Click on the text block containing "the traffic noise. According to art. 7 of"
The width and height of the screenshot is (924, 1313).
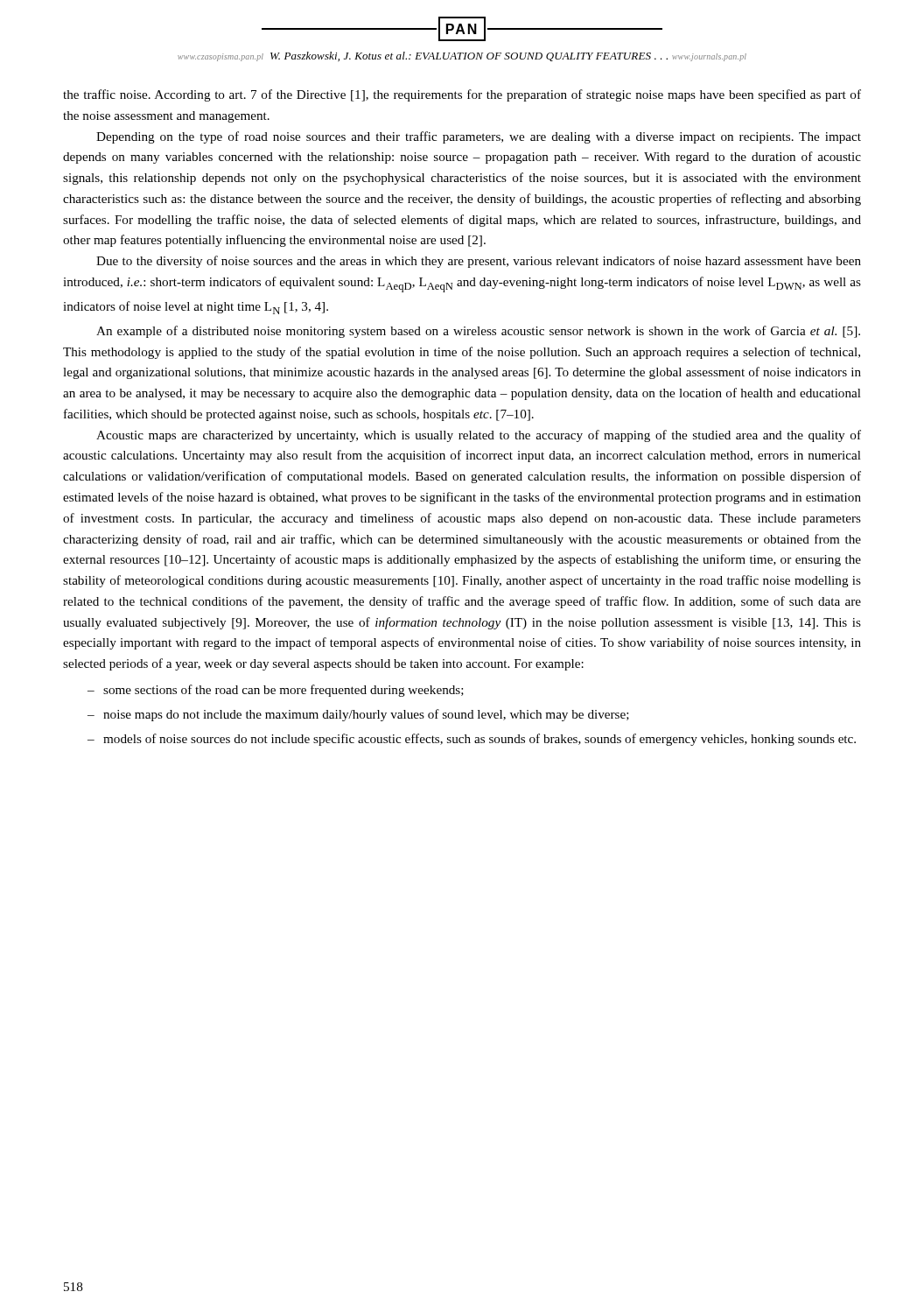(462, 105)
